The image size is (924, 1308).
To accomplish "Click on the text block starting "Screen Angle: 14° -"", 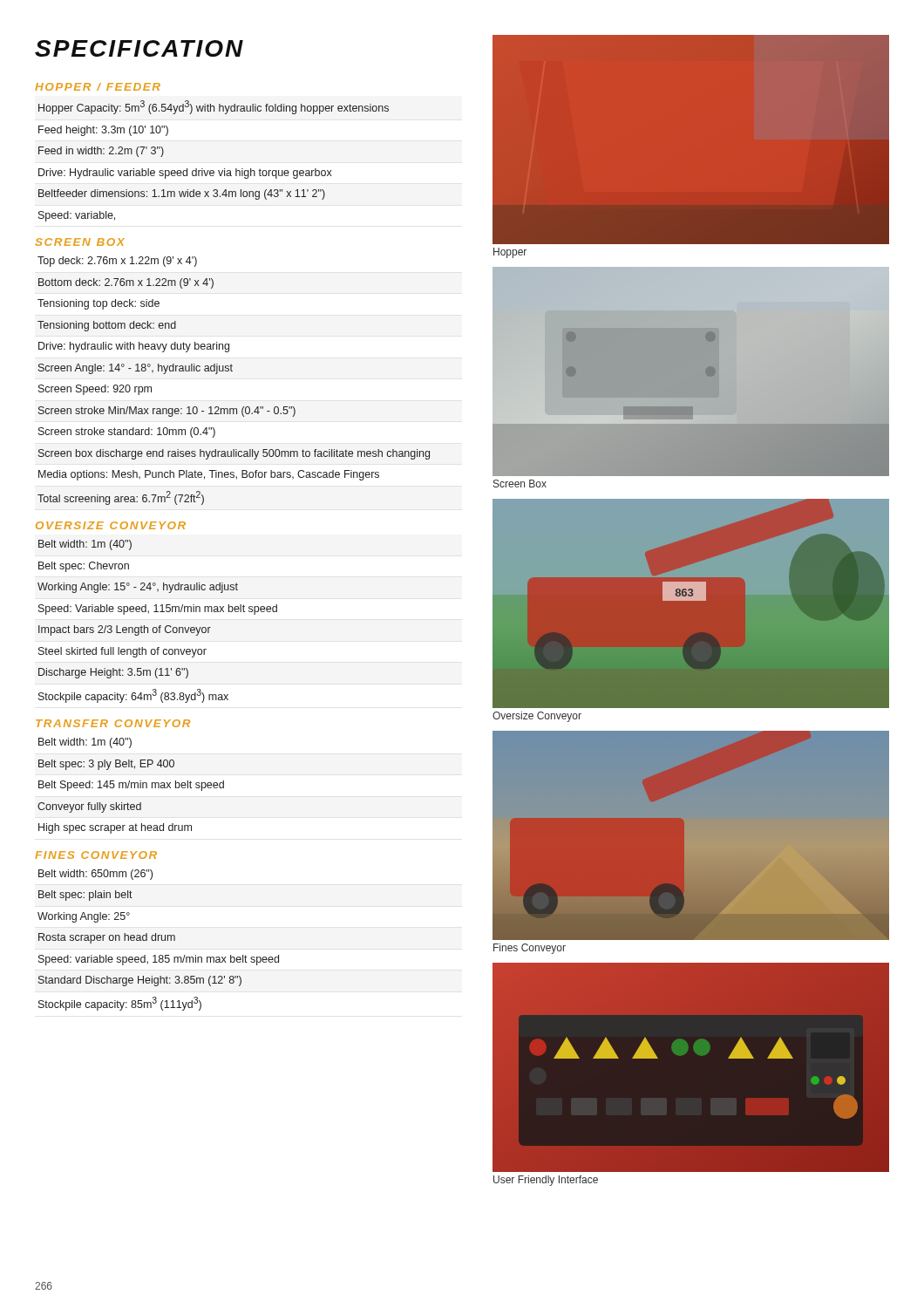I will tap(135, 368).
